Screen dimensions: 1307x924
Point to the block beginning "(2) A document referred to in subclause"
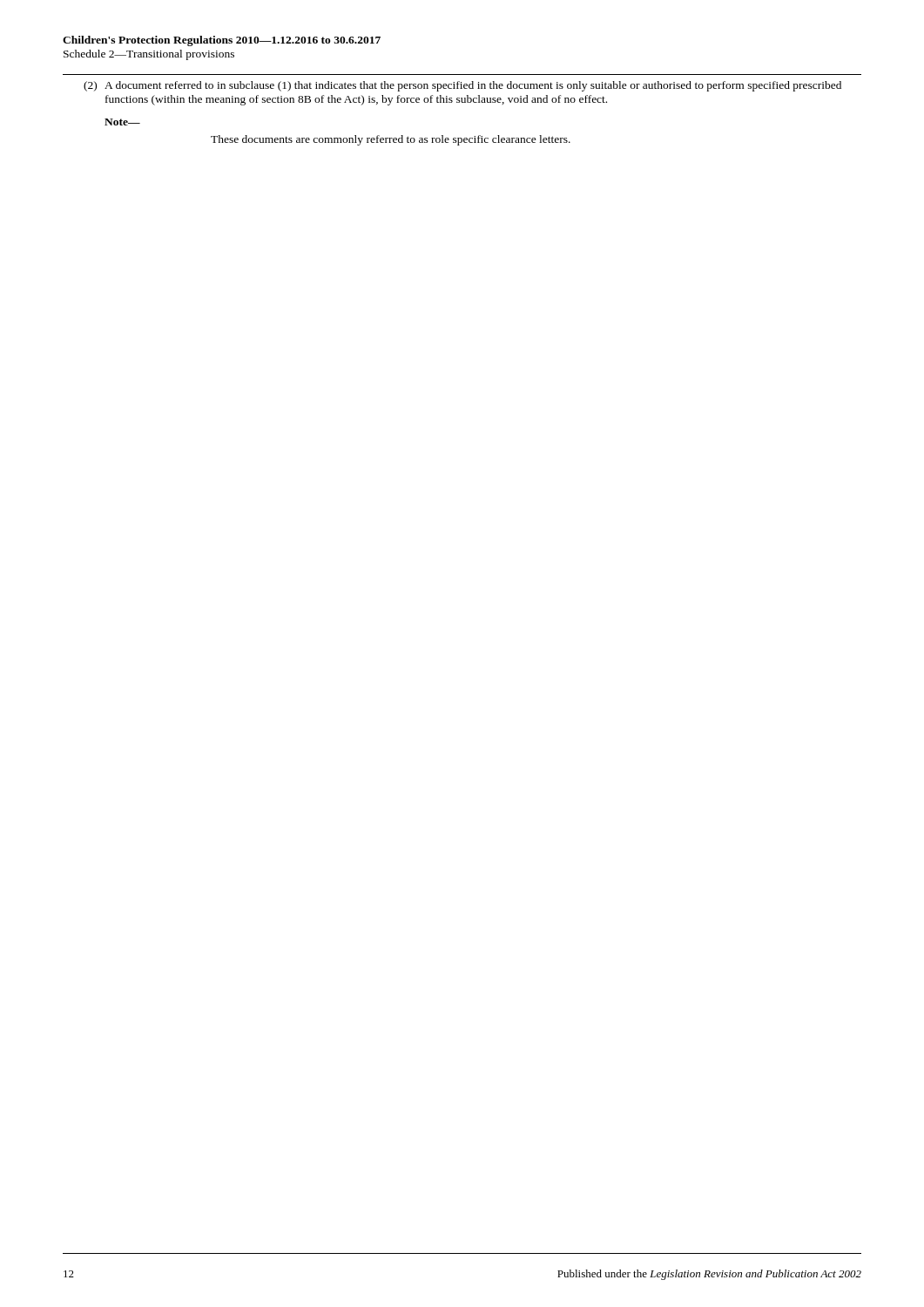(462, 92)
